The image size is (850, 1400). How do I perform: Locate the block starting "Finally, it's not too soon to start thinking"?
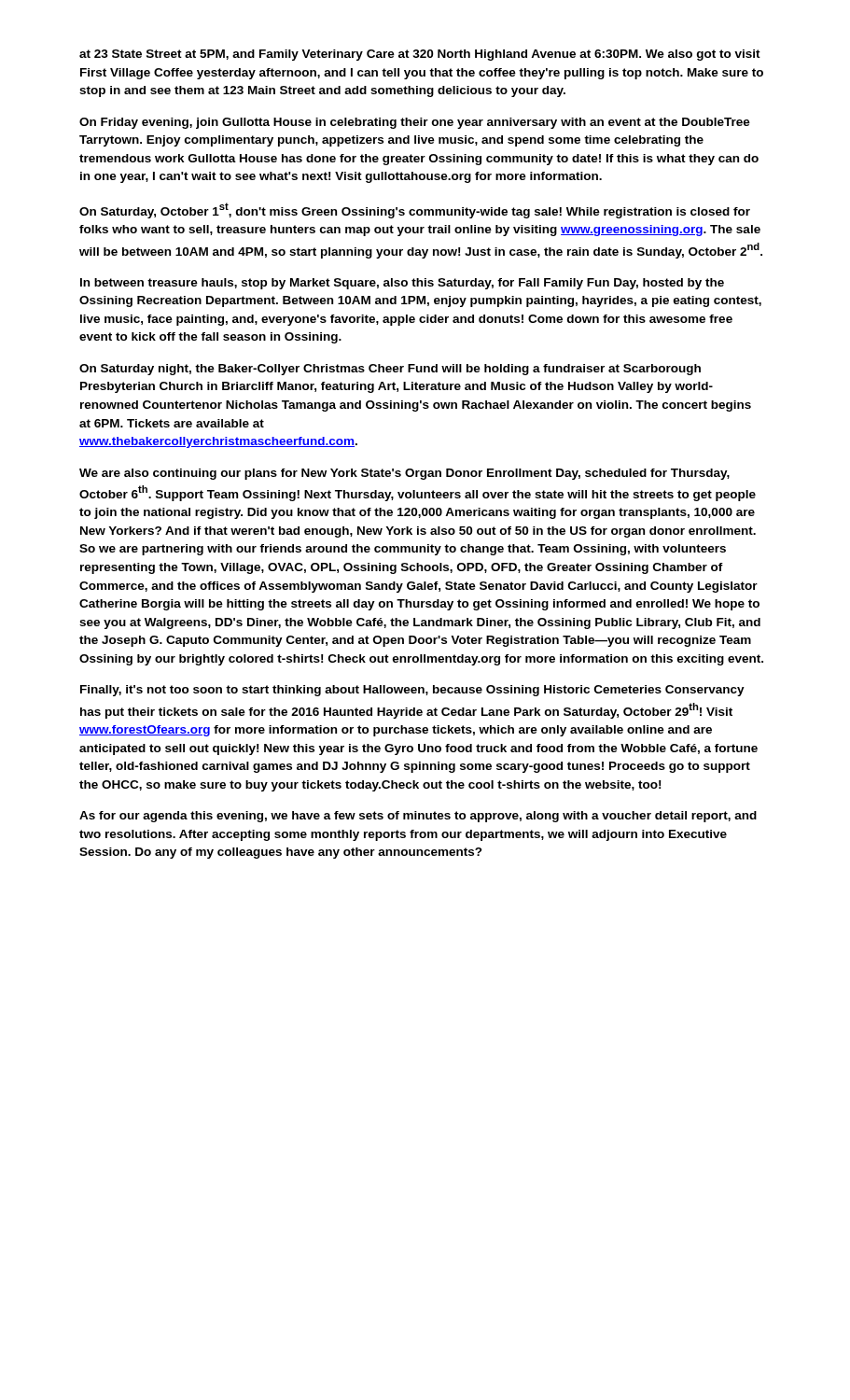pos(419,737)
